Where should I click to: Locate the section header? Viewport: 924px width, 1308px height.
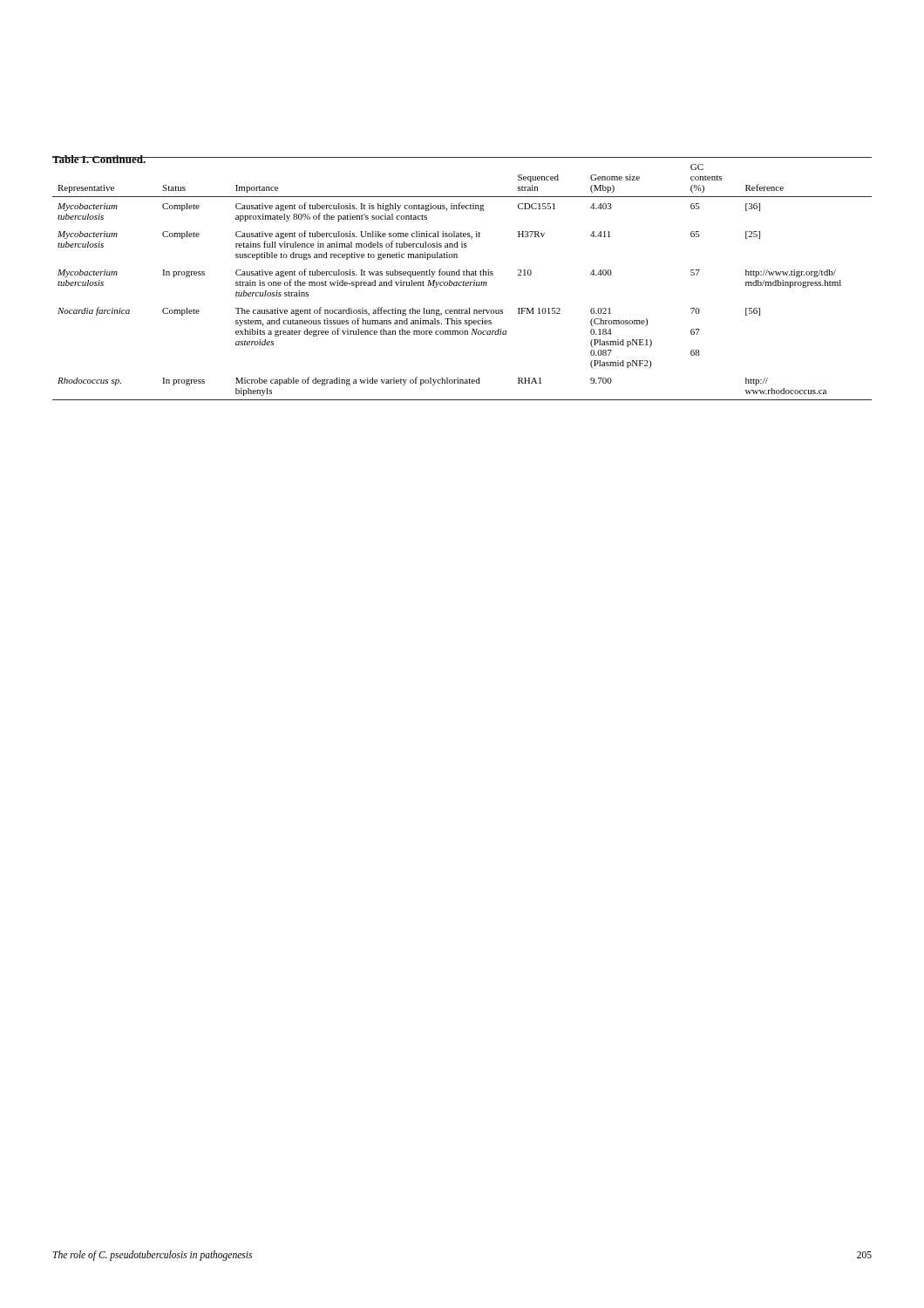click(99, 159)
